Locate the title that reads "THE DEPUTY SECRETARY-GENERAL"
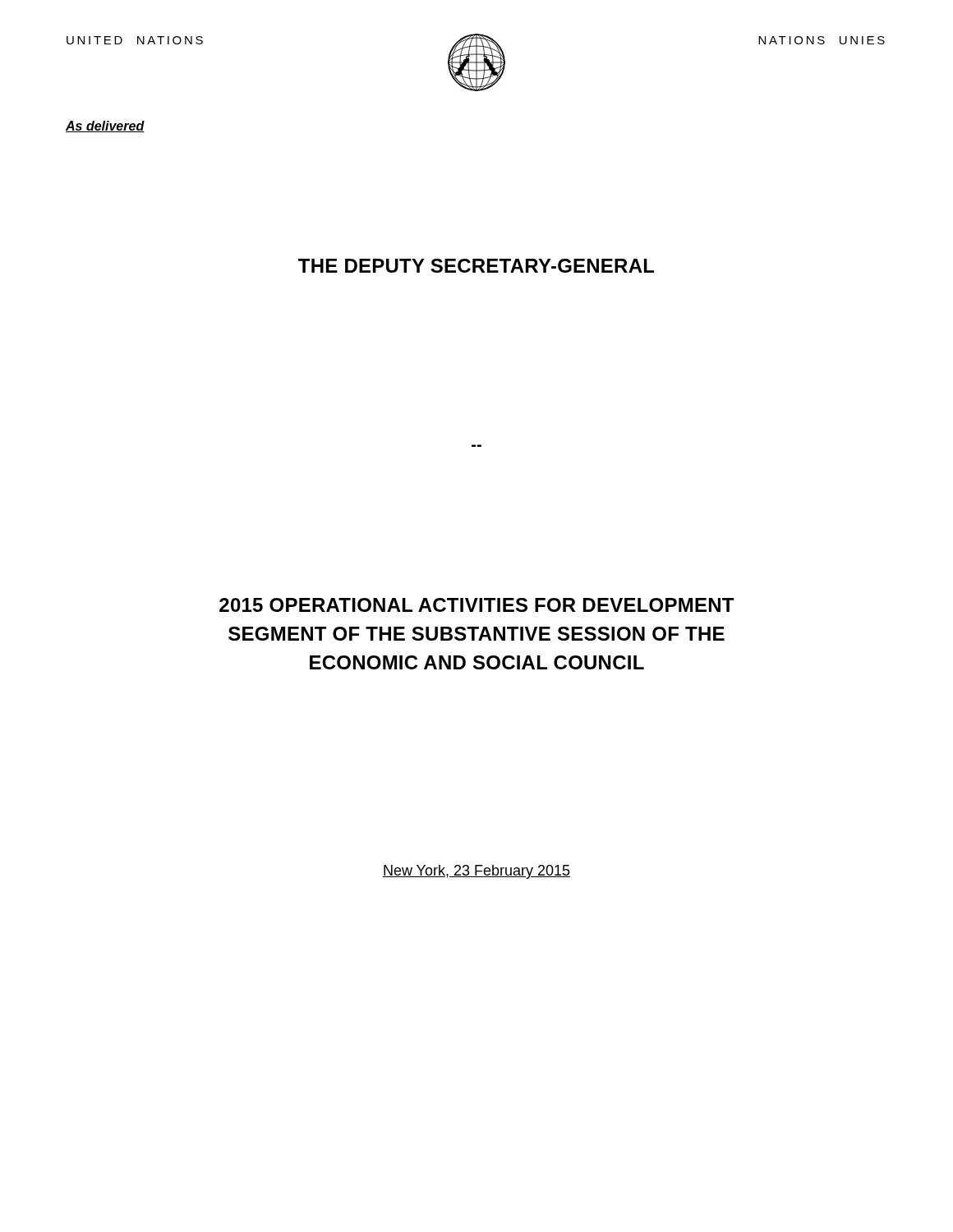Viewport: 953px width, 1232px height. (476, 266)
